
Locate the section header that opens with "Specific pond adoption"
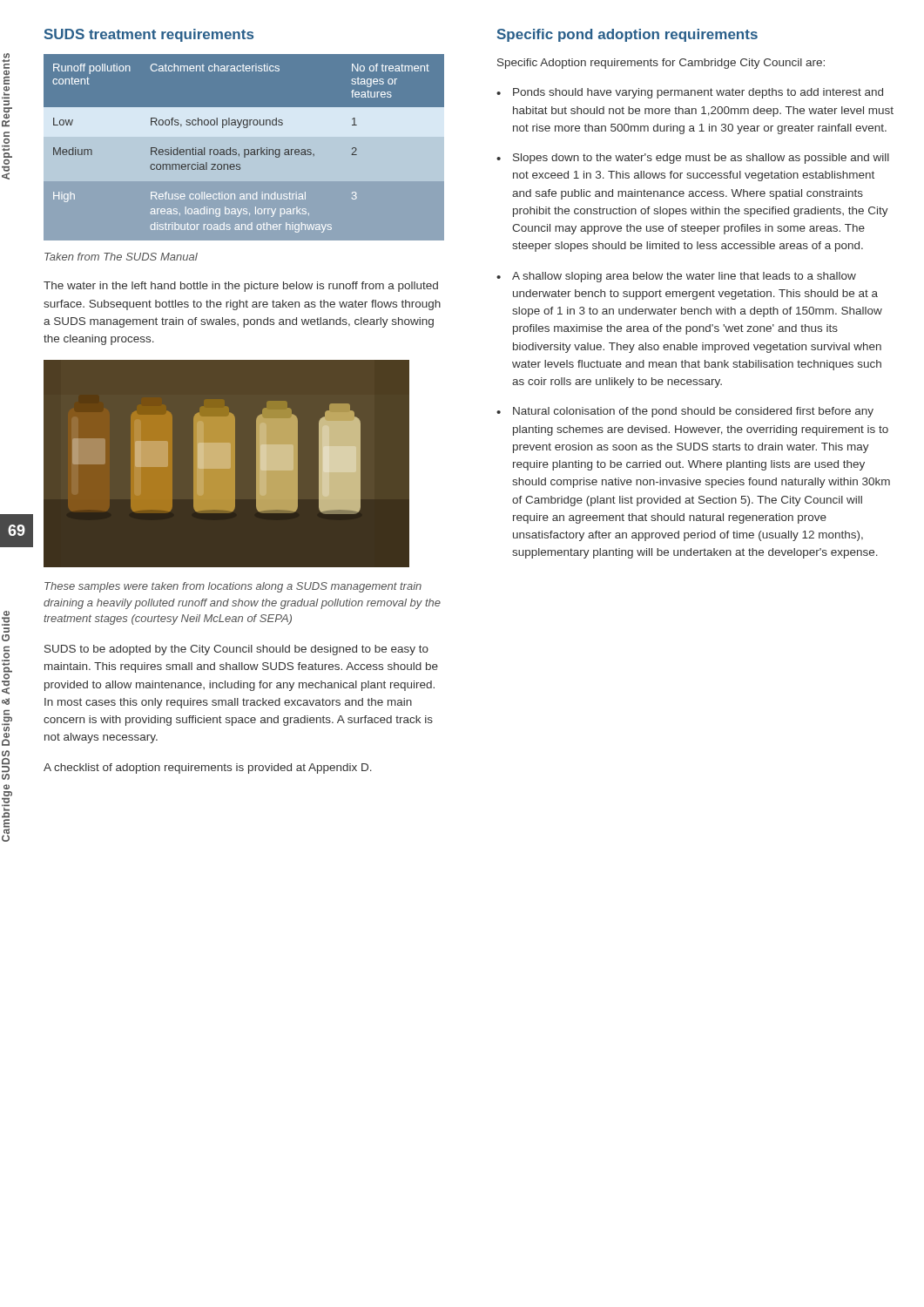point(627,34)
